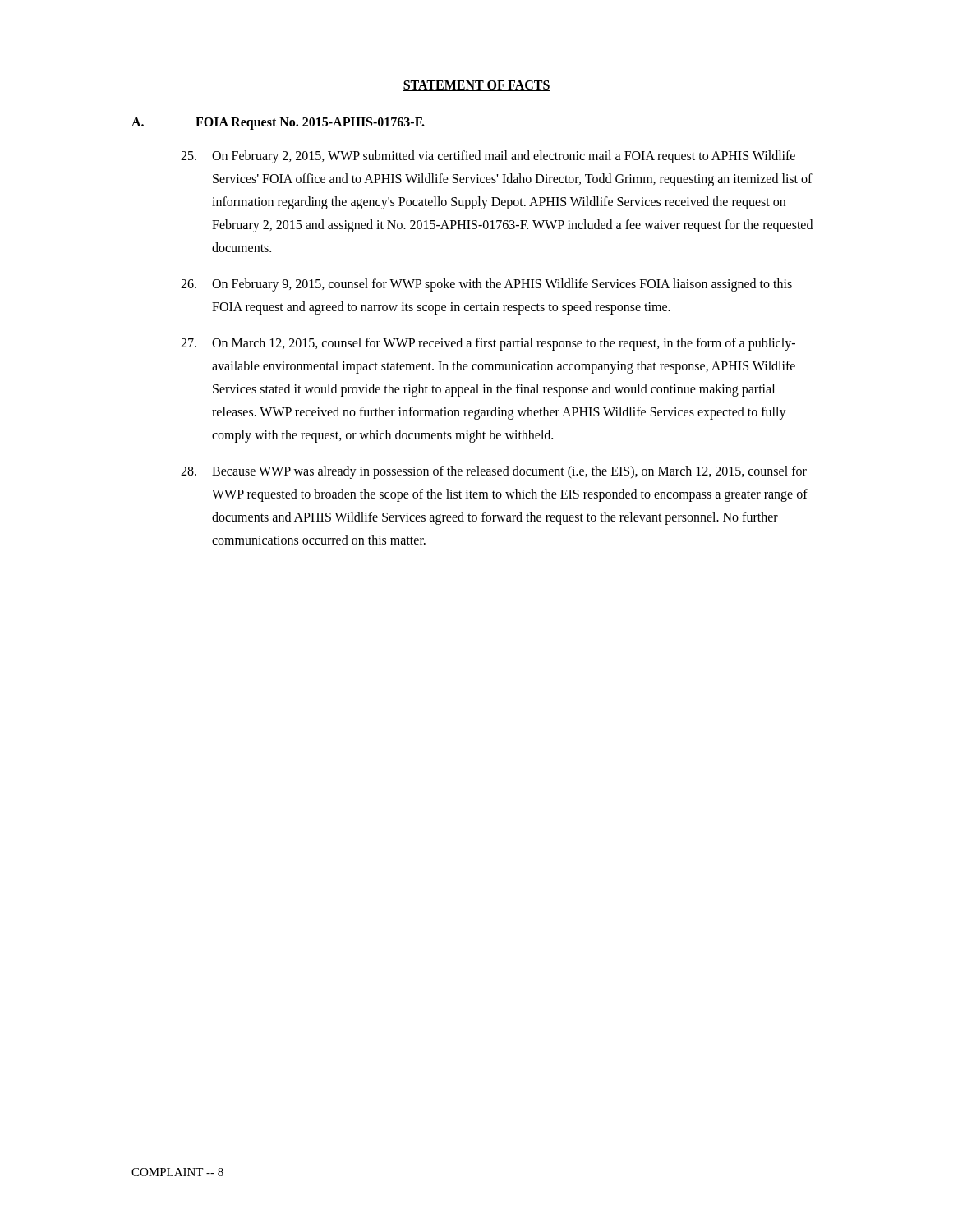The width and height of the screenshot is (953, 1232).
Task: Select the section header containing "A. FOIA Request No. 2015-APHIS-01763-F."
Action: pos(278,122)
